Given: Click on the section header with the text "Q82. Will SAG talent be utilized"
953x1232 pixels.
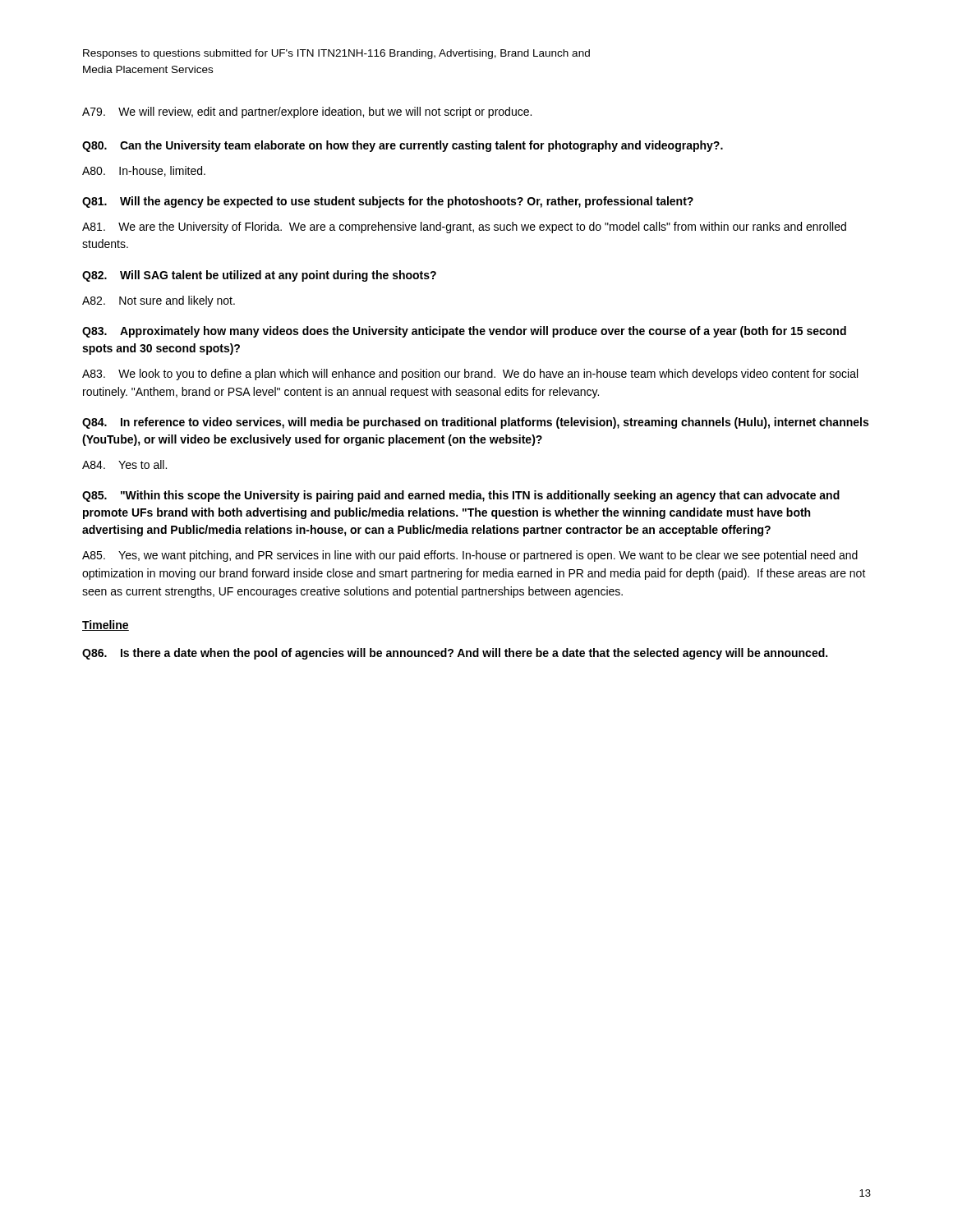Looking at the screenshot, I should pyautogui.click(x=259, y=275).
